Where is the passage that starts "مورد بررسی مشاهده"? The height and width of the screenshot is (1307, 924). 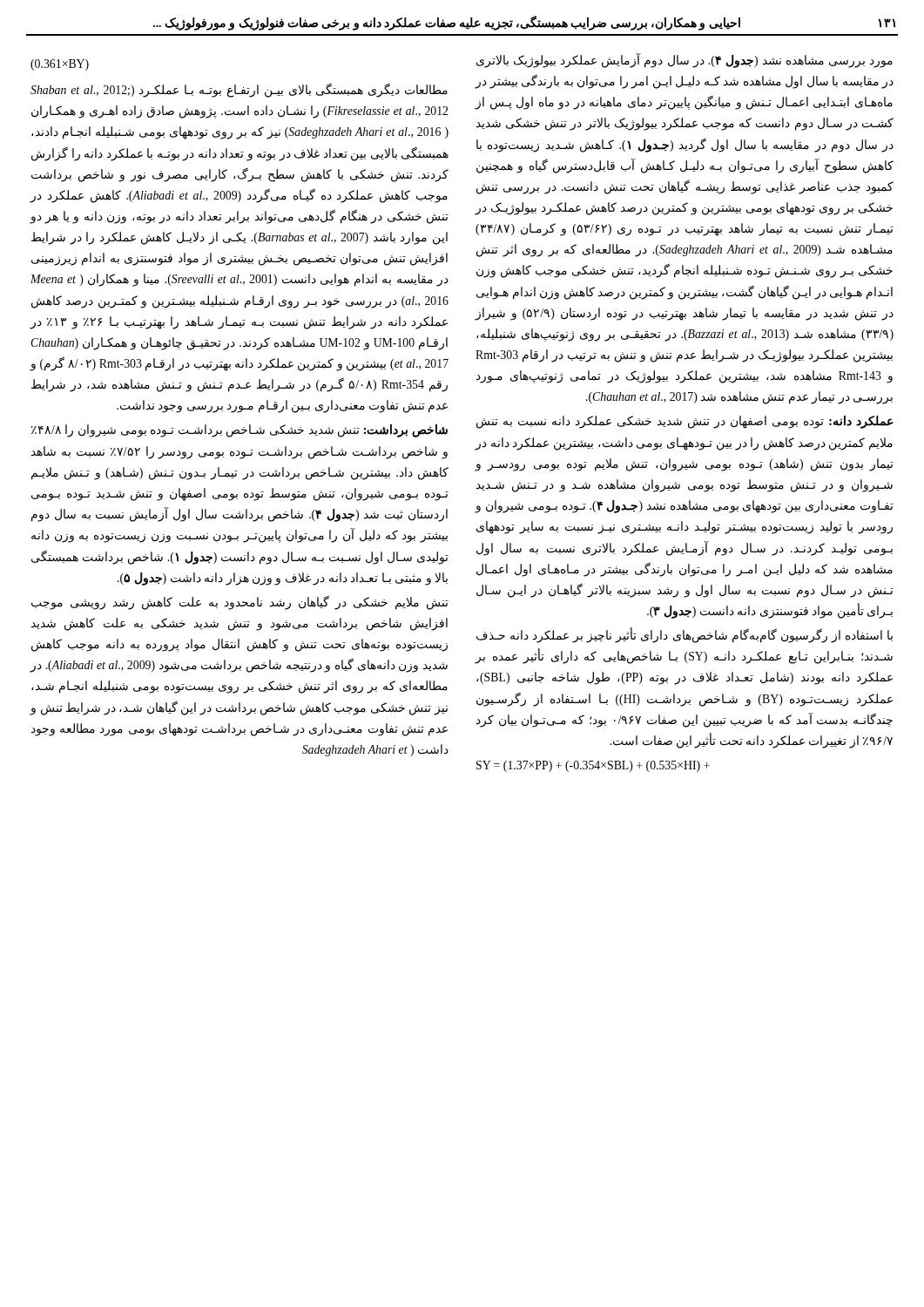(684, 229)
